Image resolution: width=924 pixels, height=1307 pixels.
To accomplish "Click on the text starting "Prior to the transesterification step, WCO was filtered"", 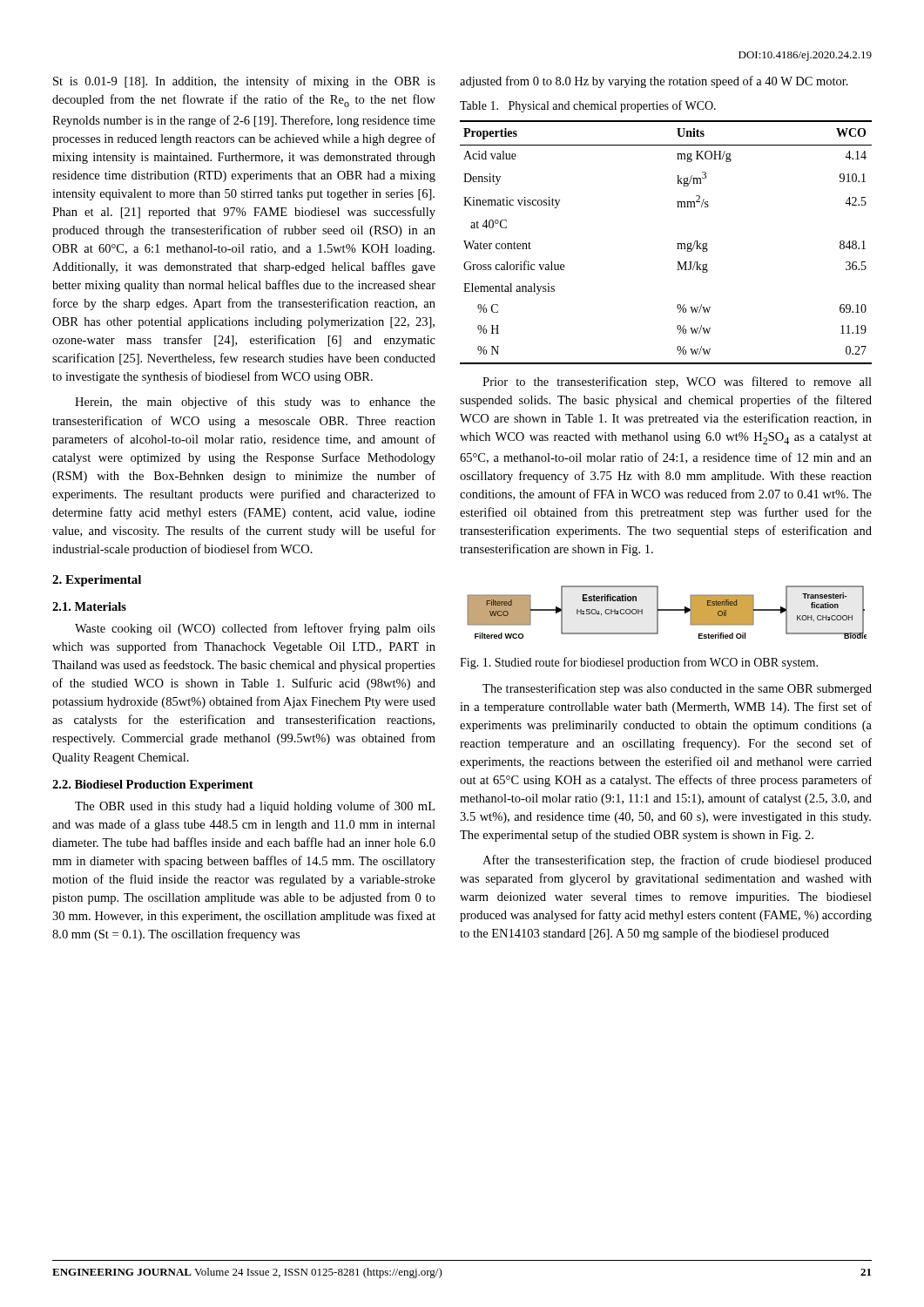I will click(666, 466).
